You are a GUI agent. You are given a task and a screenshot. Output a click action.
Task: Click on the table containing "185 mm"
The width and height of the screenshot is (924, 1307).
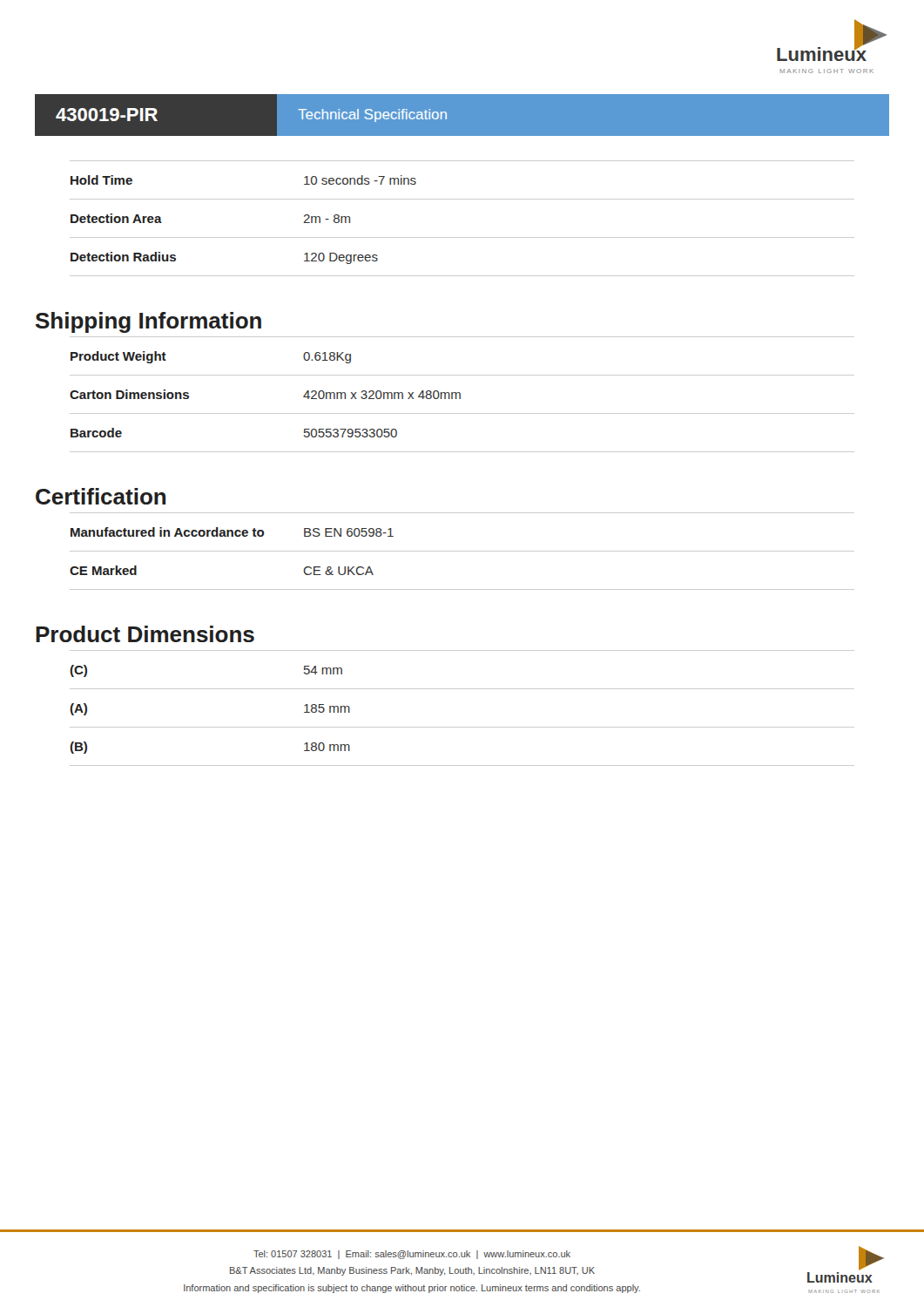462,708
